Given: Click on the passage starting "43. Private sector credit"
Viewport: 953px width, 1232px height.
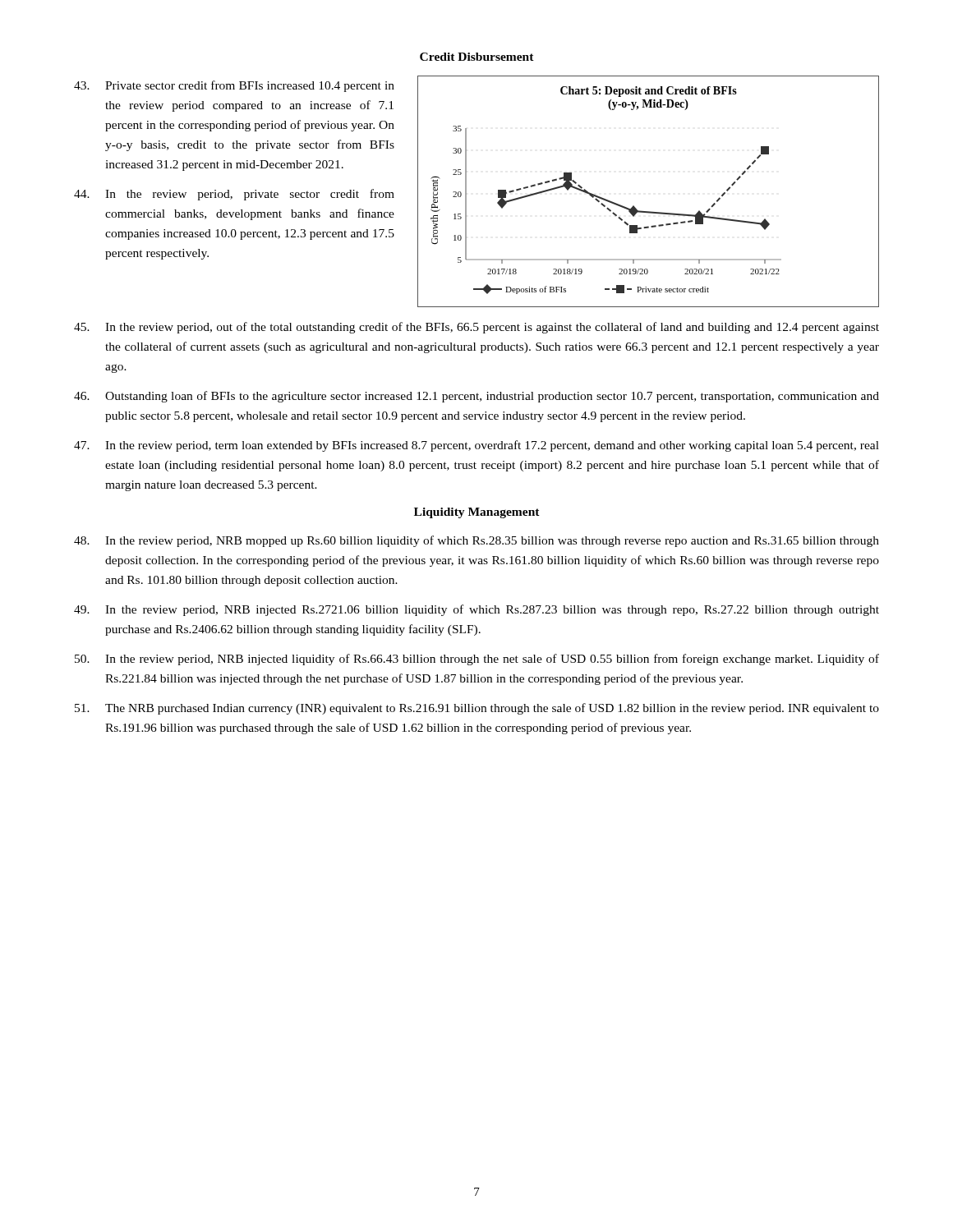Looking at the screenshot, I should pyautogui.click(x=234, y=125).
